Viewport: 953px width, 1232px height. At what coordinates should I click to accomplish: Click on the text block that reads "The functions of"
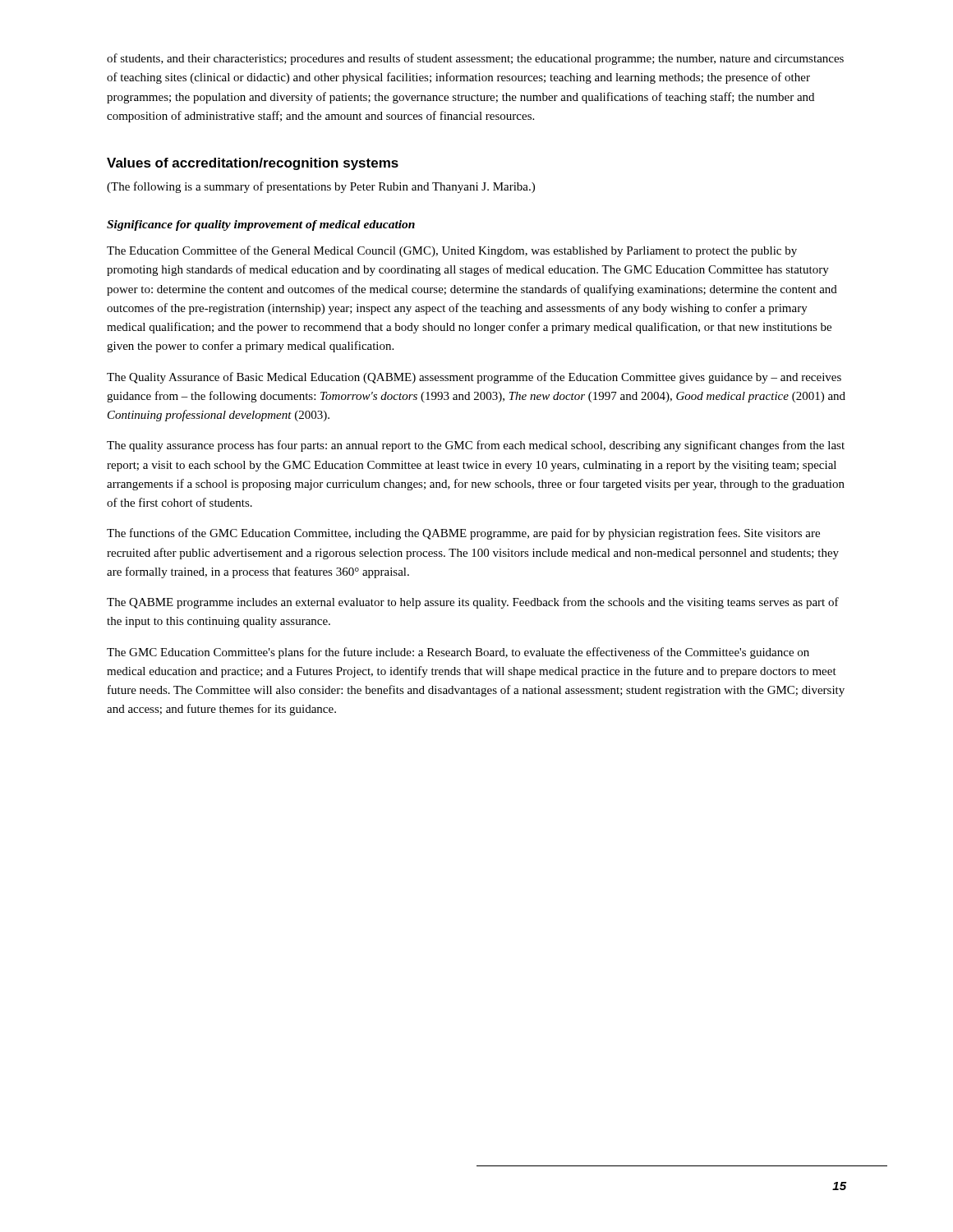click(x=476, y=553)
